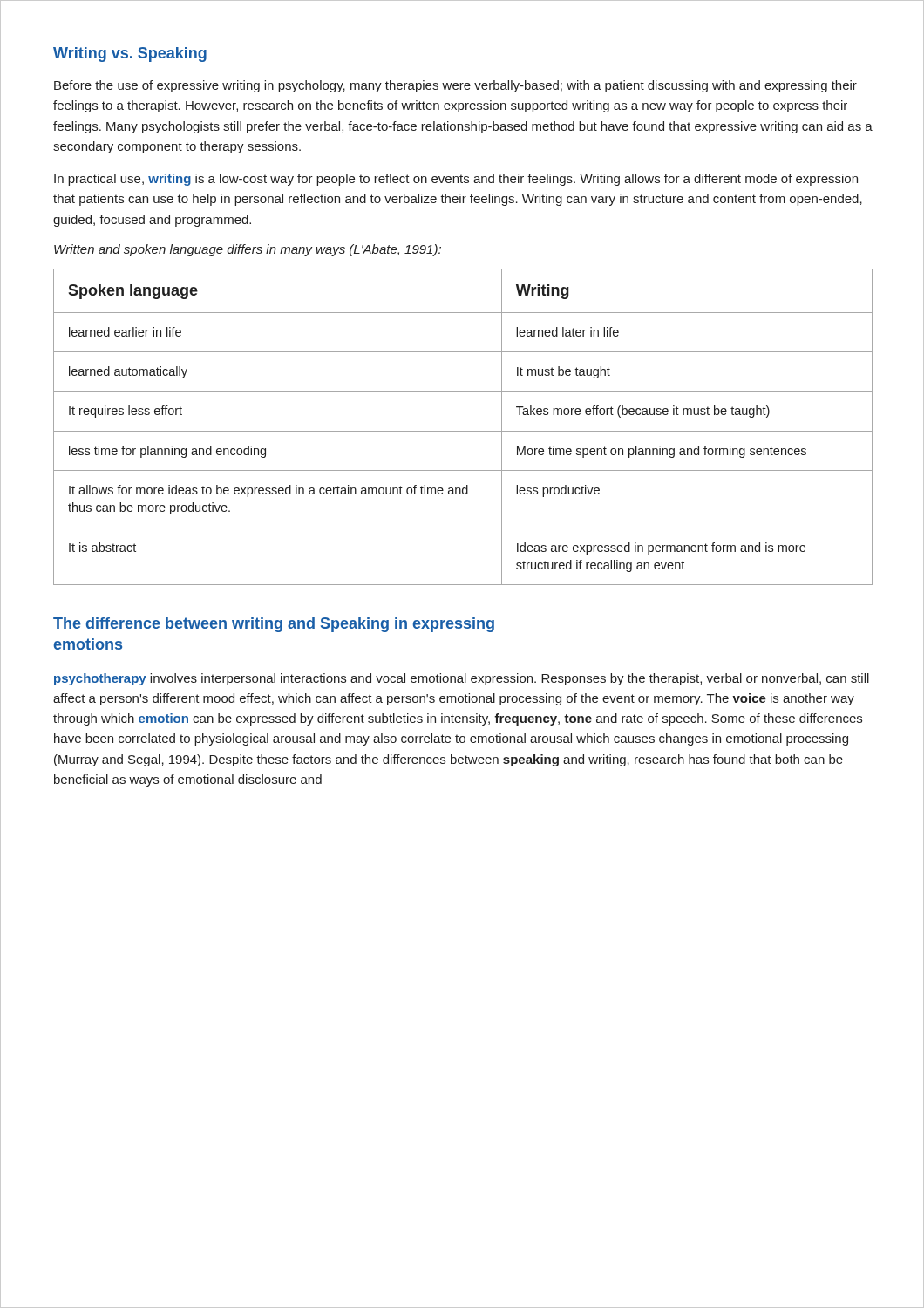Find the block on this page that starts "In practical use, writing is a low-cost"
The height and width of the screenshot is (1308, 924).
458,199
